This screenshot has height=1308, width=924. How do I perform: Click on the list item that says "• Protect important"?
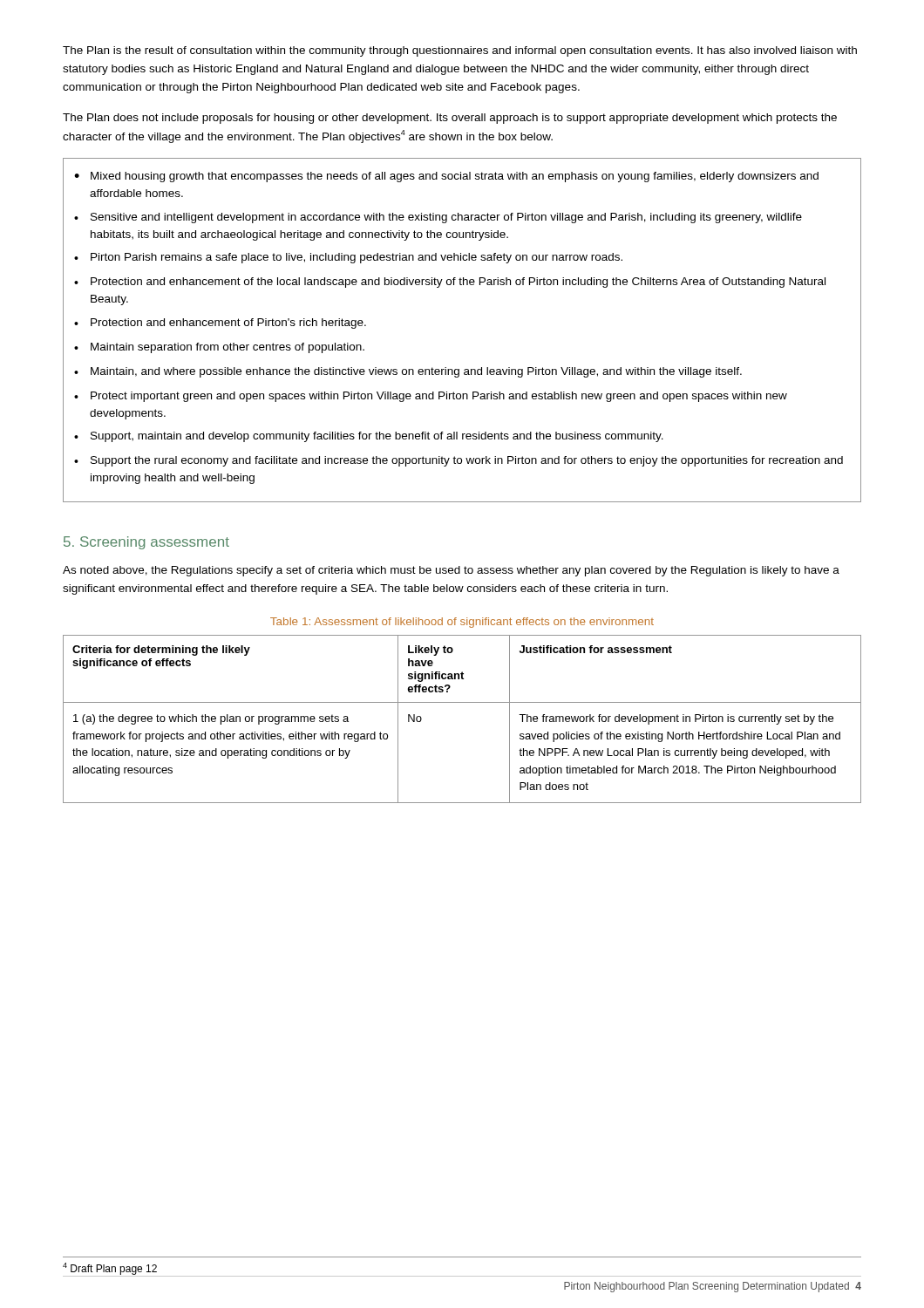tap(460, 404)
